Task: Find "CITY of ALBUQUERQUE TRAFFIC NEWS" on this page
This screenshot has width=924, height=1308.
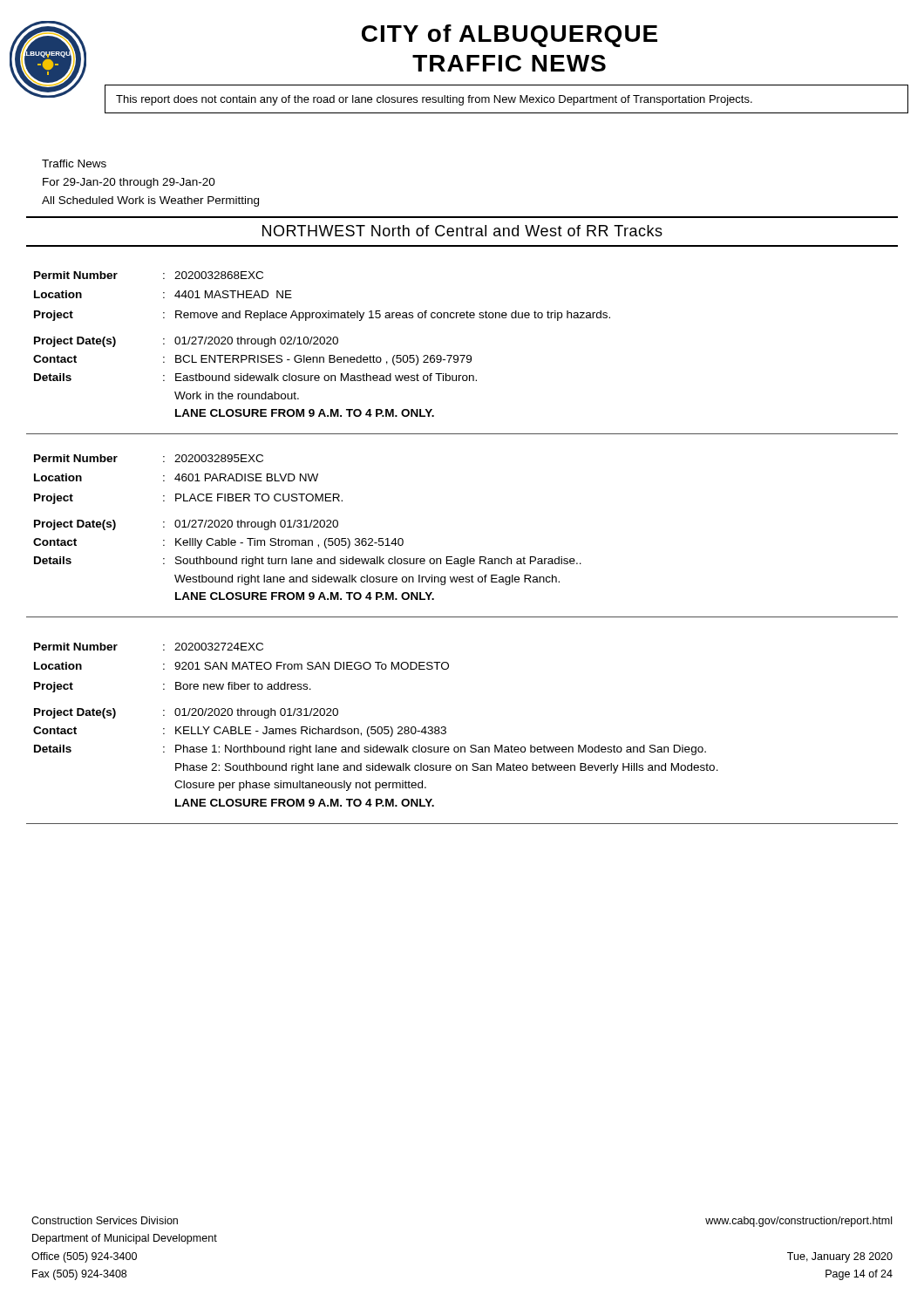Action: [510, 49]
